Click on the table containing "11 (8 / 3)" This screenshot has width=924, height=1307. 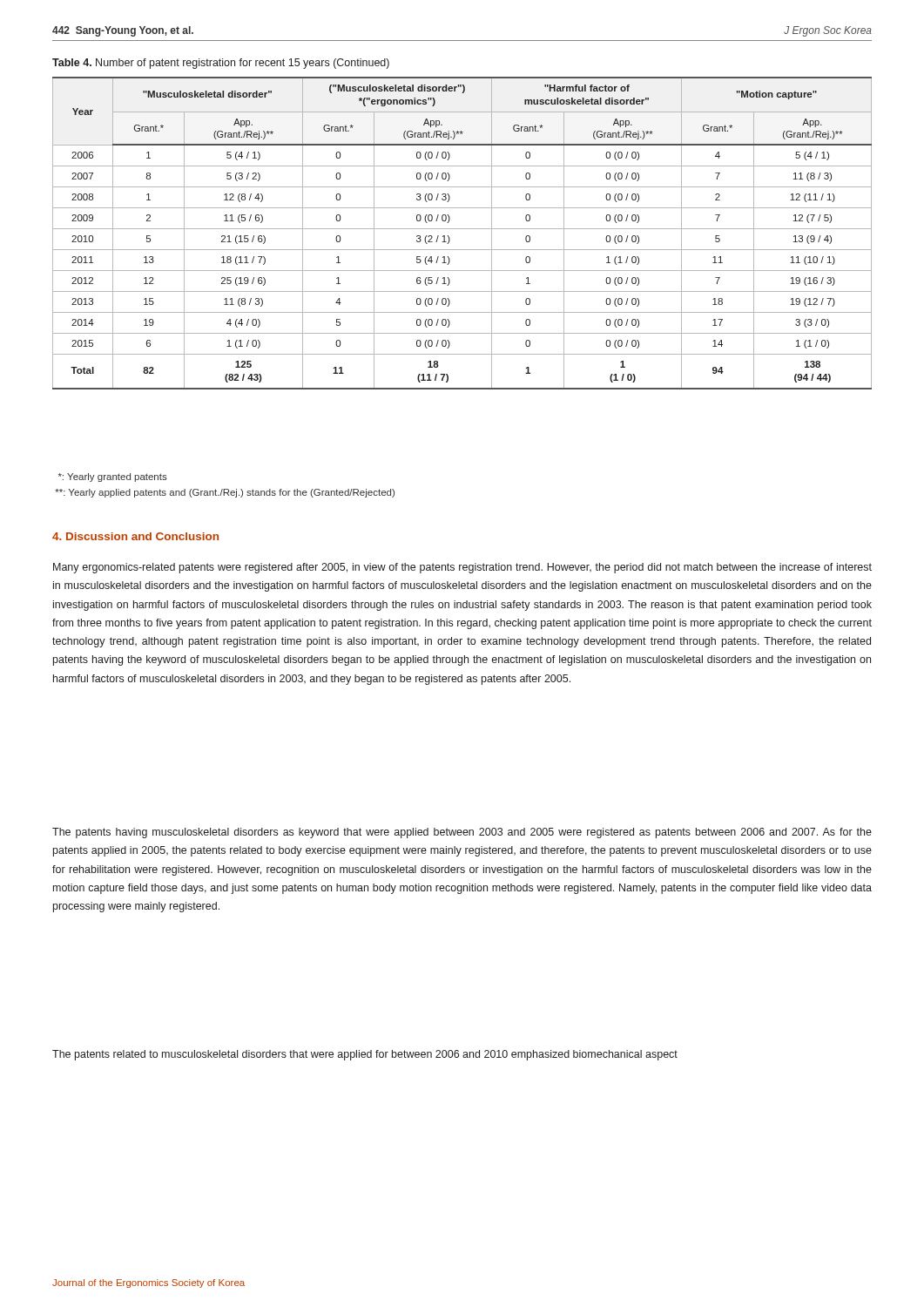pyautogui.click(x=462, y=233)
